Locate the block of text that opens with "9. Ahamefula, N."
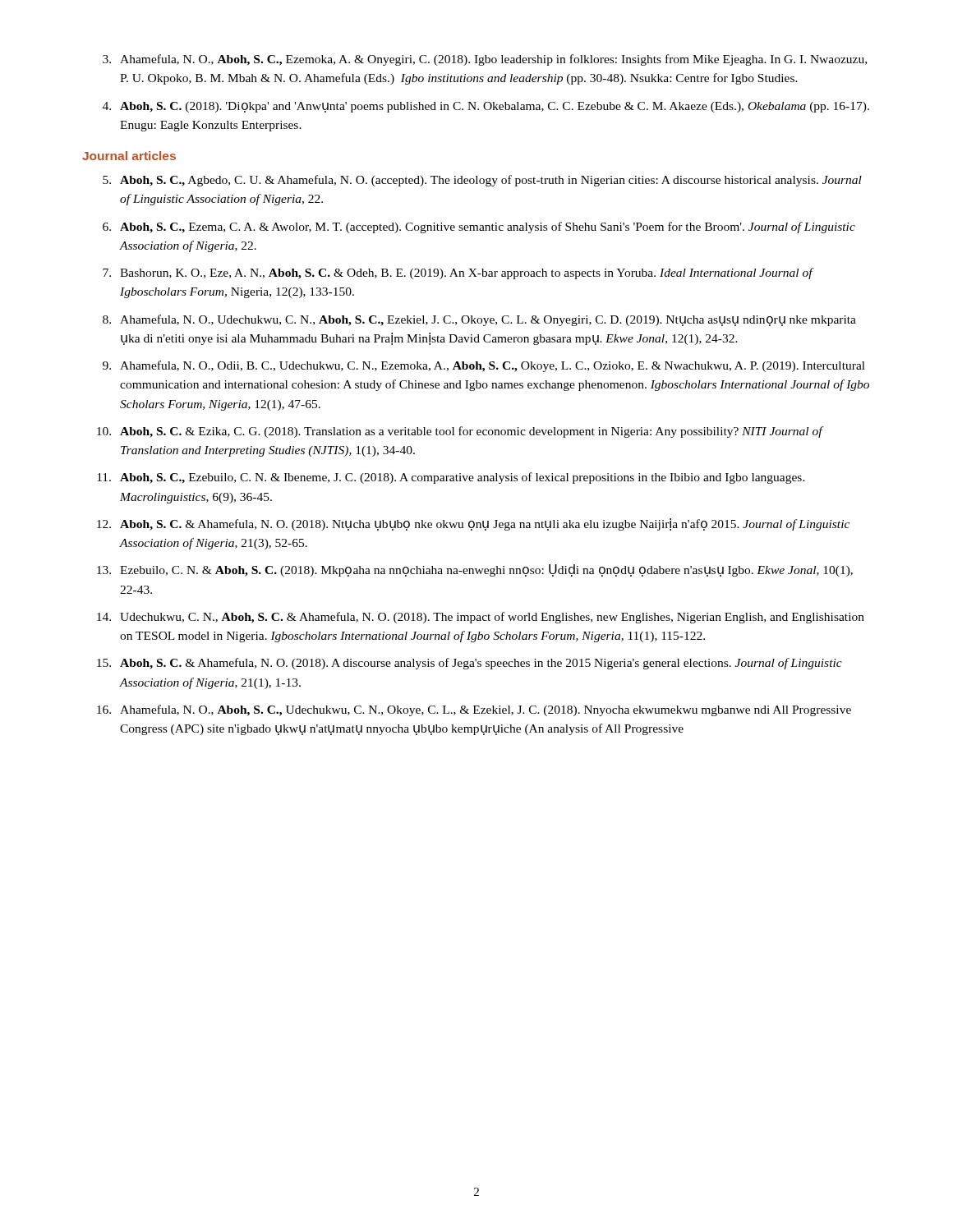 coord(476,384)
